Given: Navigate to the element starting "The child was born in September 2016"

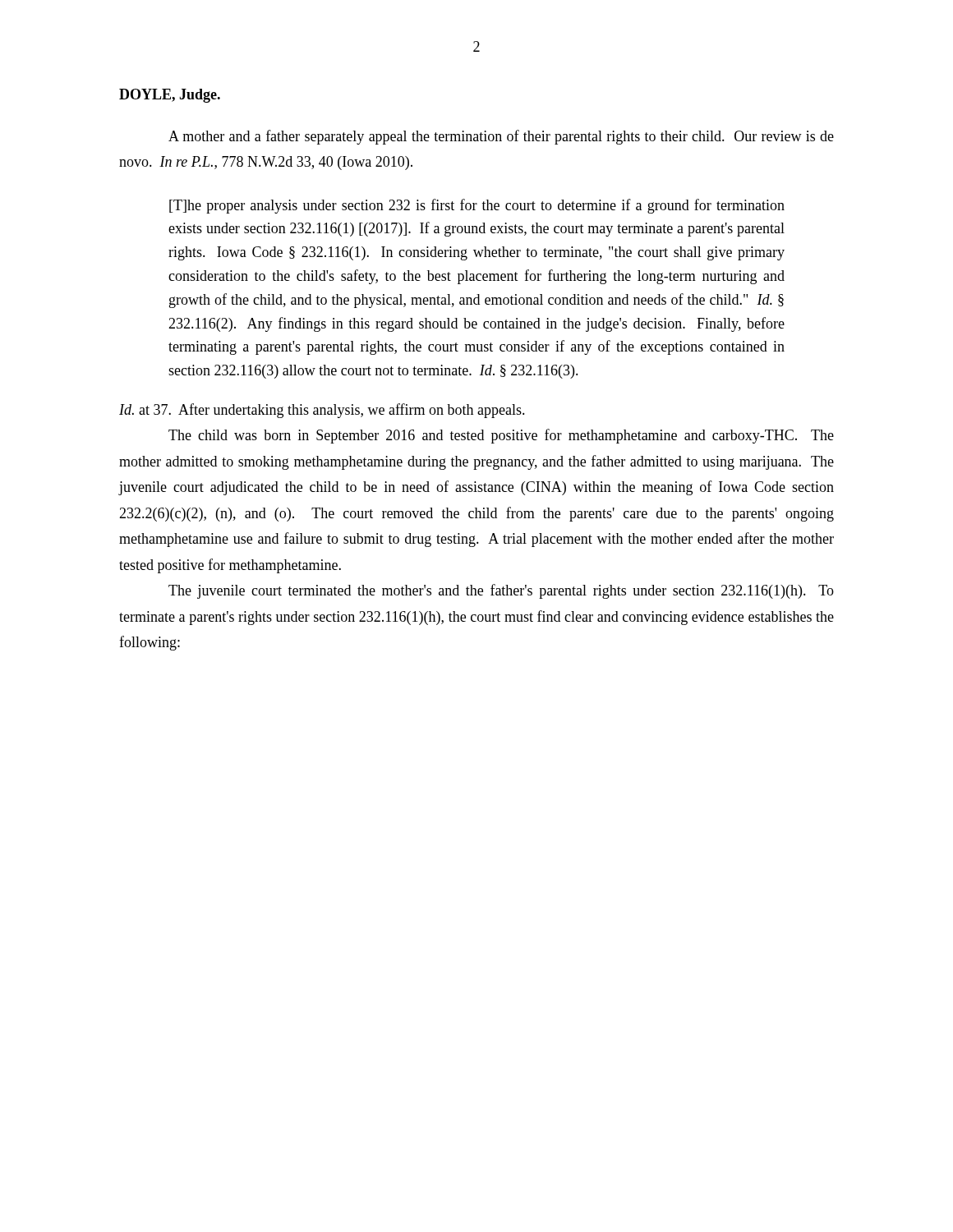Looking at the screenshot, I should pos(476,500).
